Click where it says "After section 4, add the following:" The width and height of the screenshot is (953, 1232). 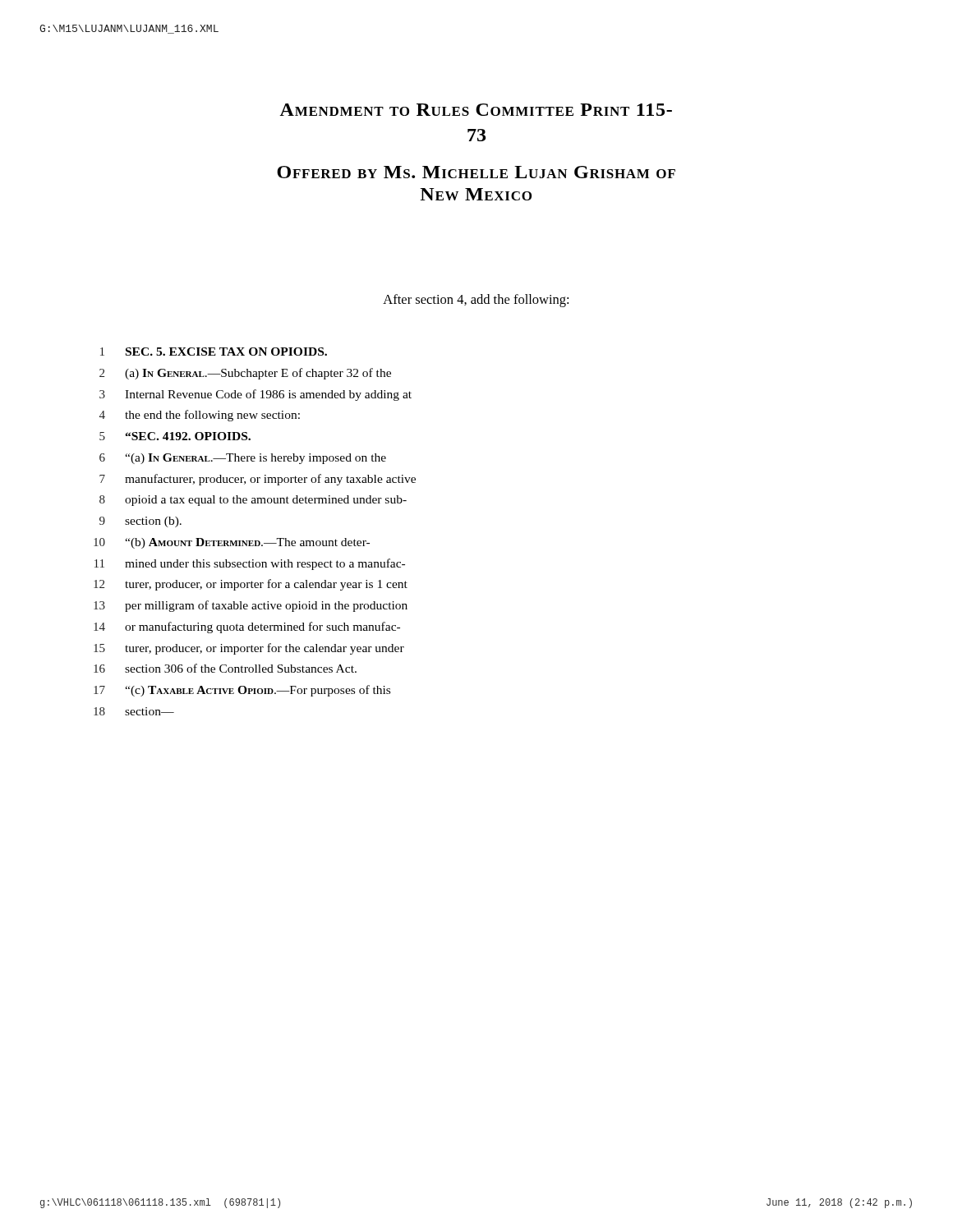(476, 299)
